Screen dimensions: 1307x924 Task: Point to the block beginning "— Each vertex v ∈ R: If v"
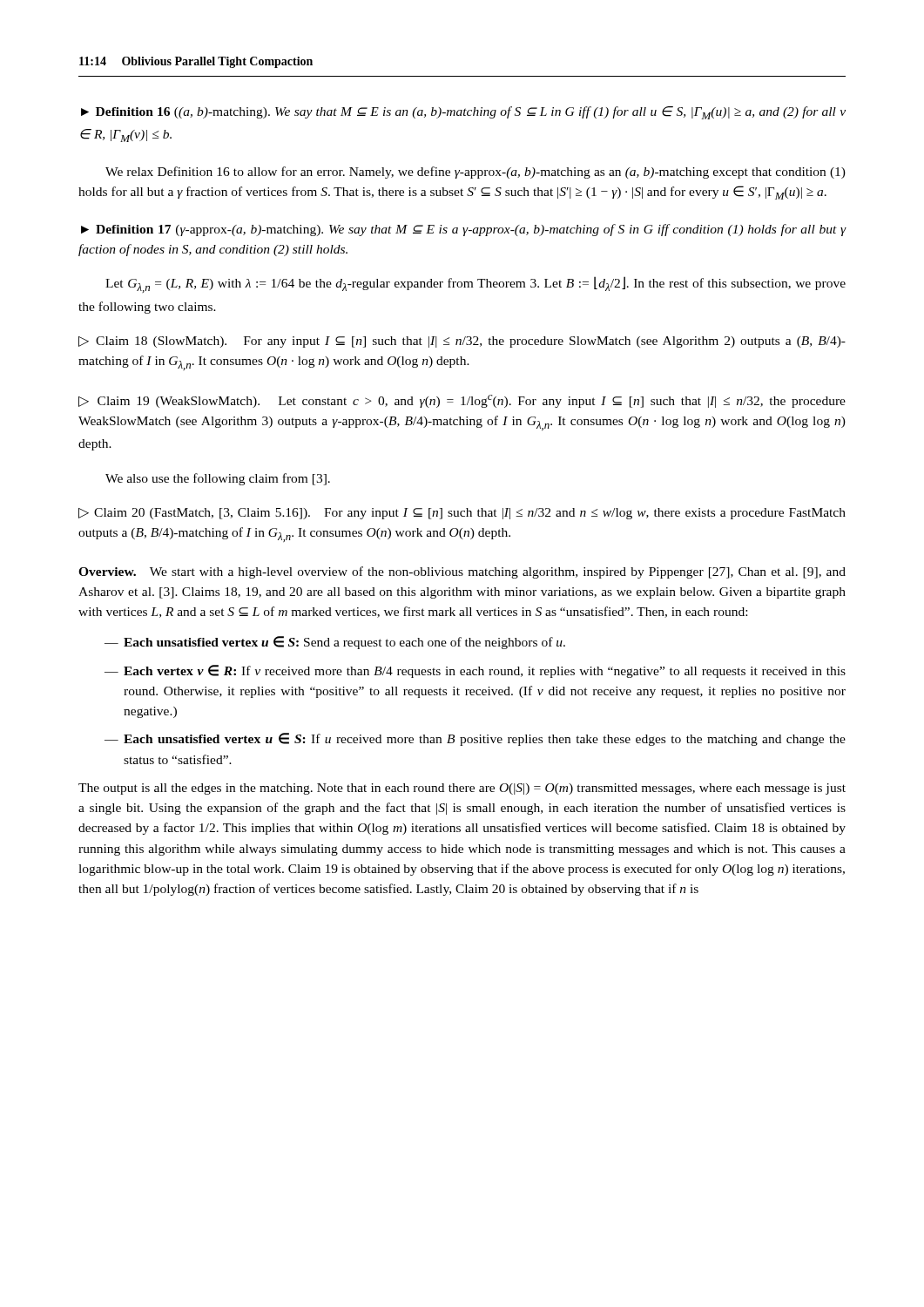[x=475, y=691]
